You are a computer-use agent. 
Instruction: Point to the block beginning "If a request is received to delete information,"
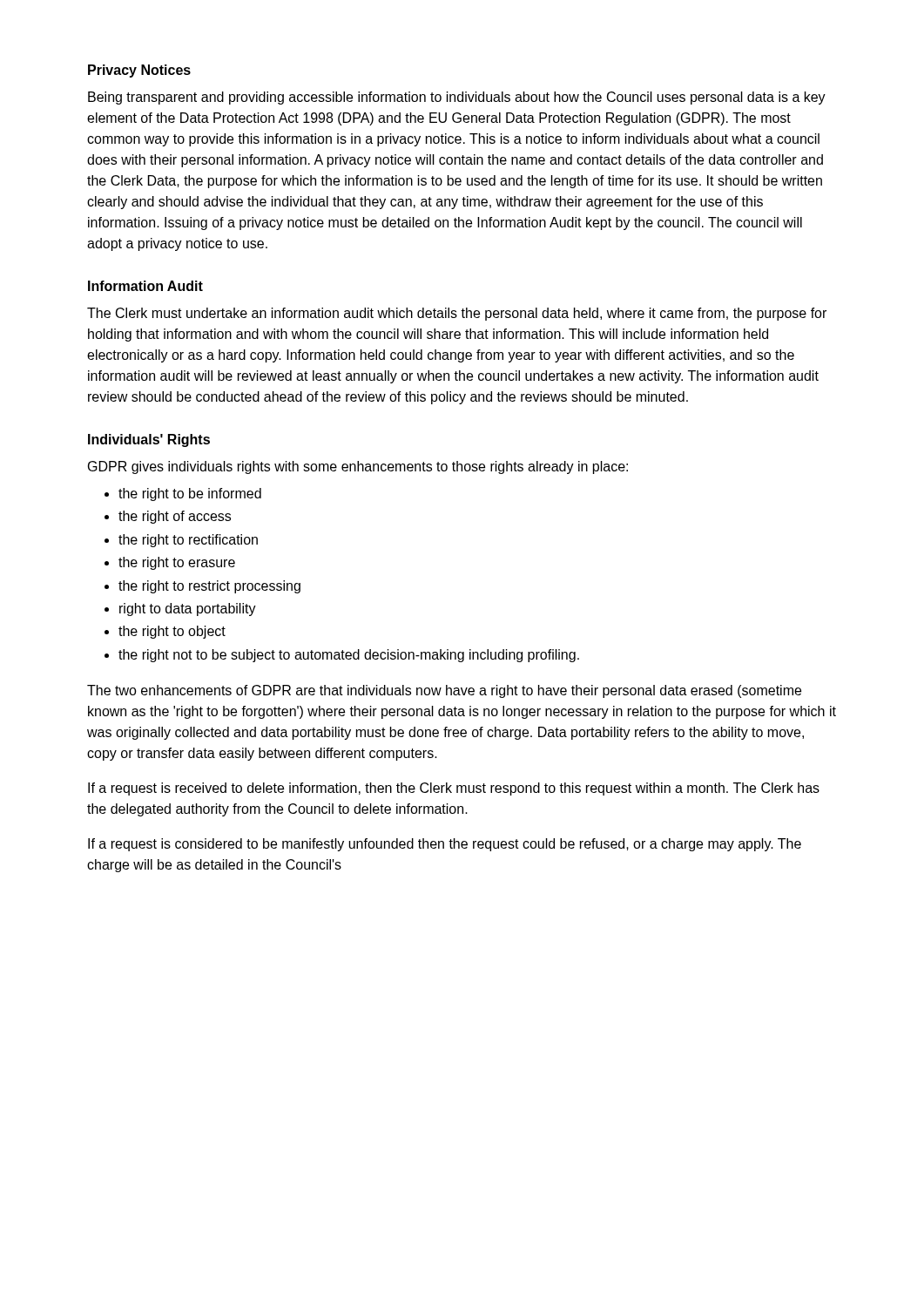coord(453,799)
